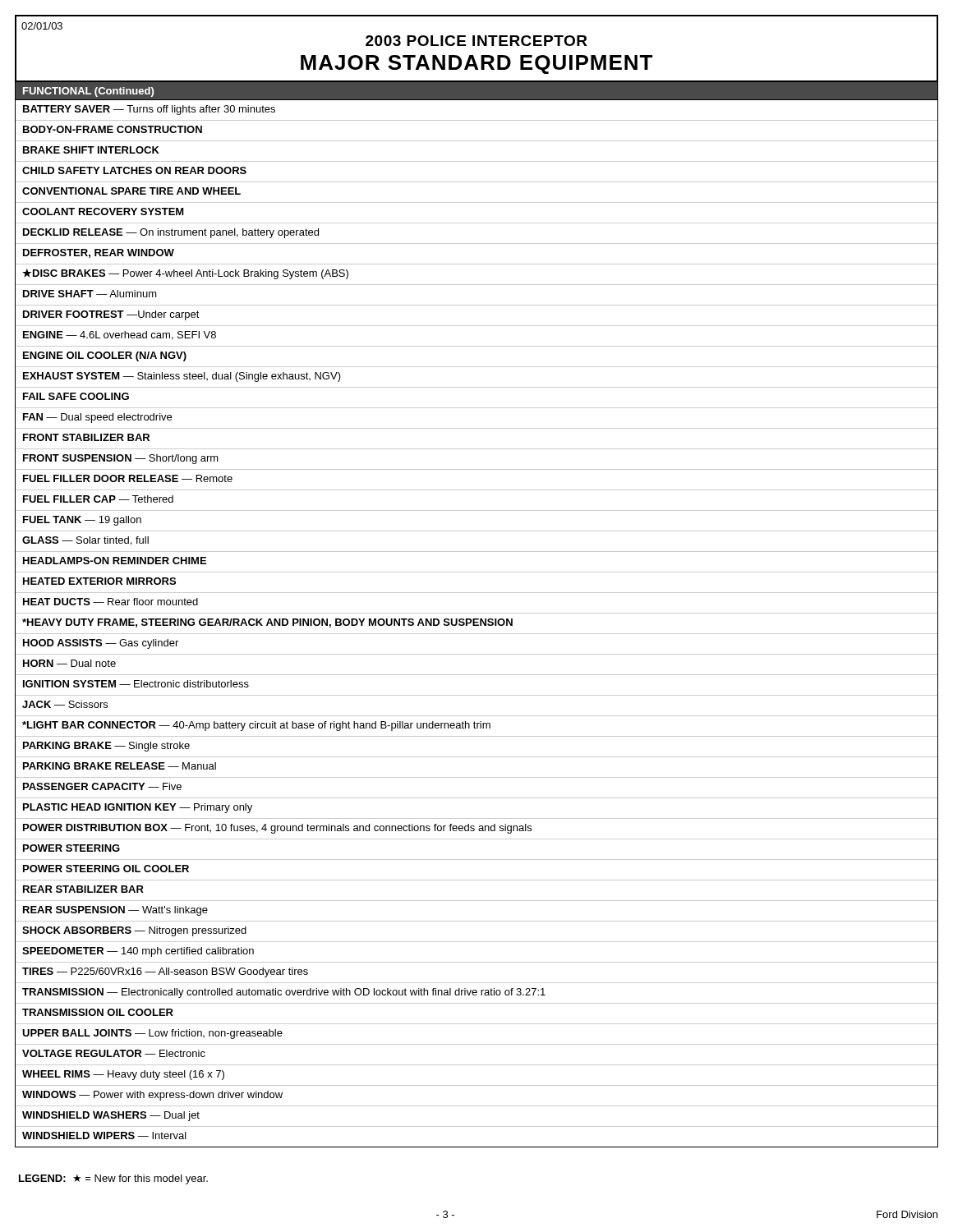Click where it says "IGNITION SYSTEM — Electronic distributorless"

point(136,684)
